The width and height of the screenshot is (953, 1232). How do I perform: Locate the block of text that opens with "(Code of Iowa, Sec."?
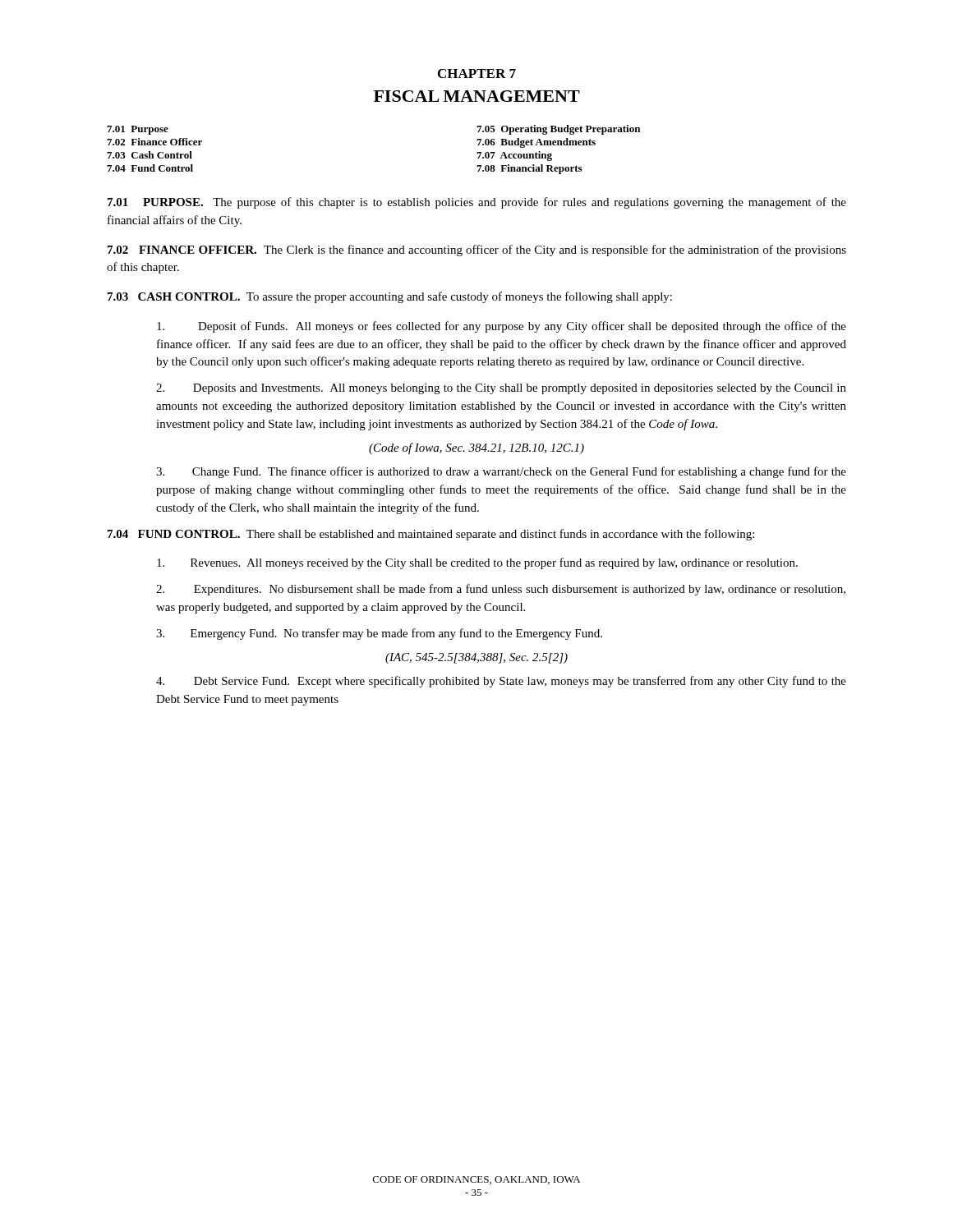pyautogui.click(x=476, y=448)
